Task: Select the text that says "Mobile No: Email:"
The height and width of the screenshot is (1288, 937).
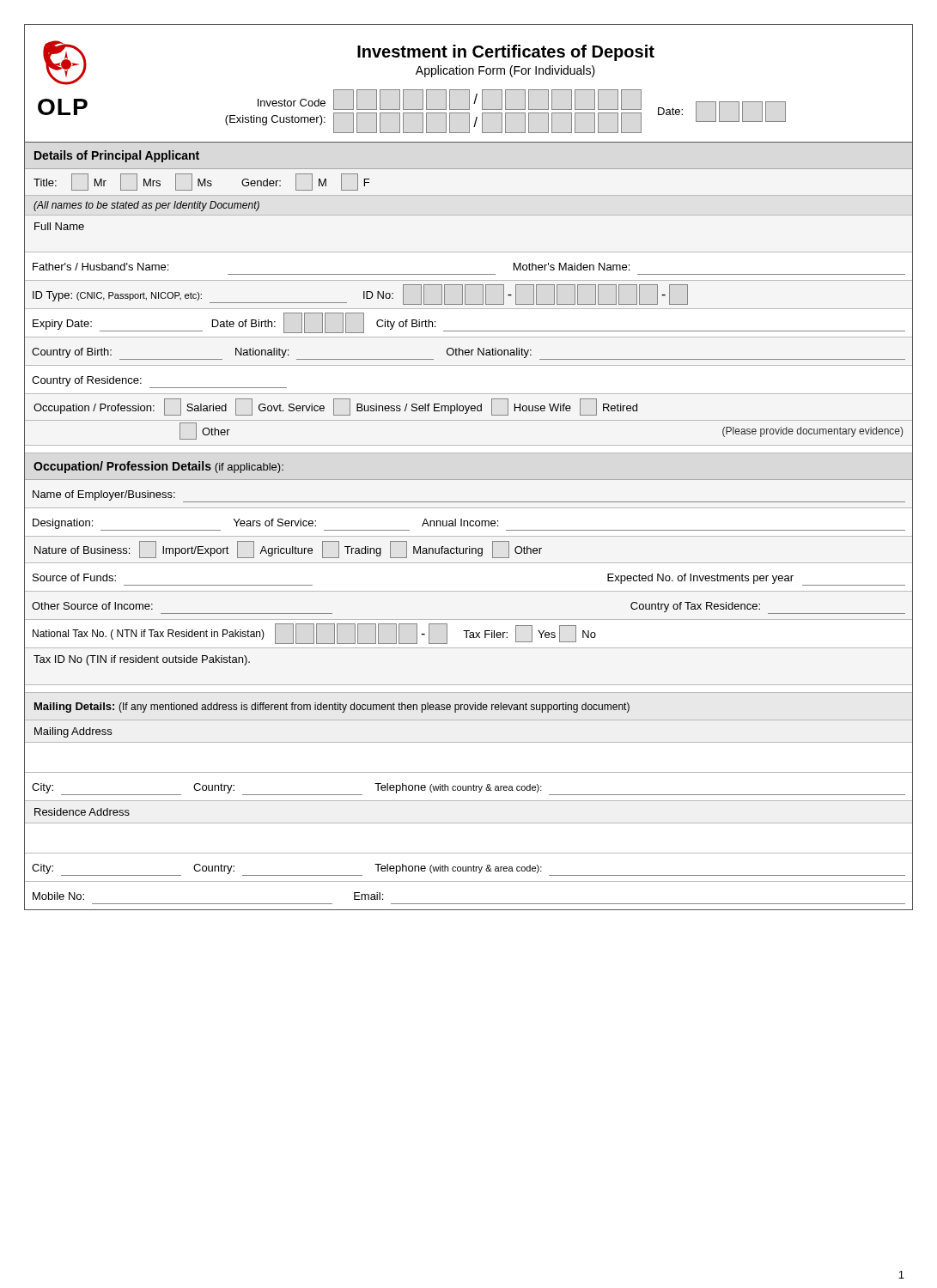Action: click(x=465, y=896)
